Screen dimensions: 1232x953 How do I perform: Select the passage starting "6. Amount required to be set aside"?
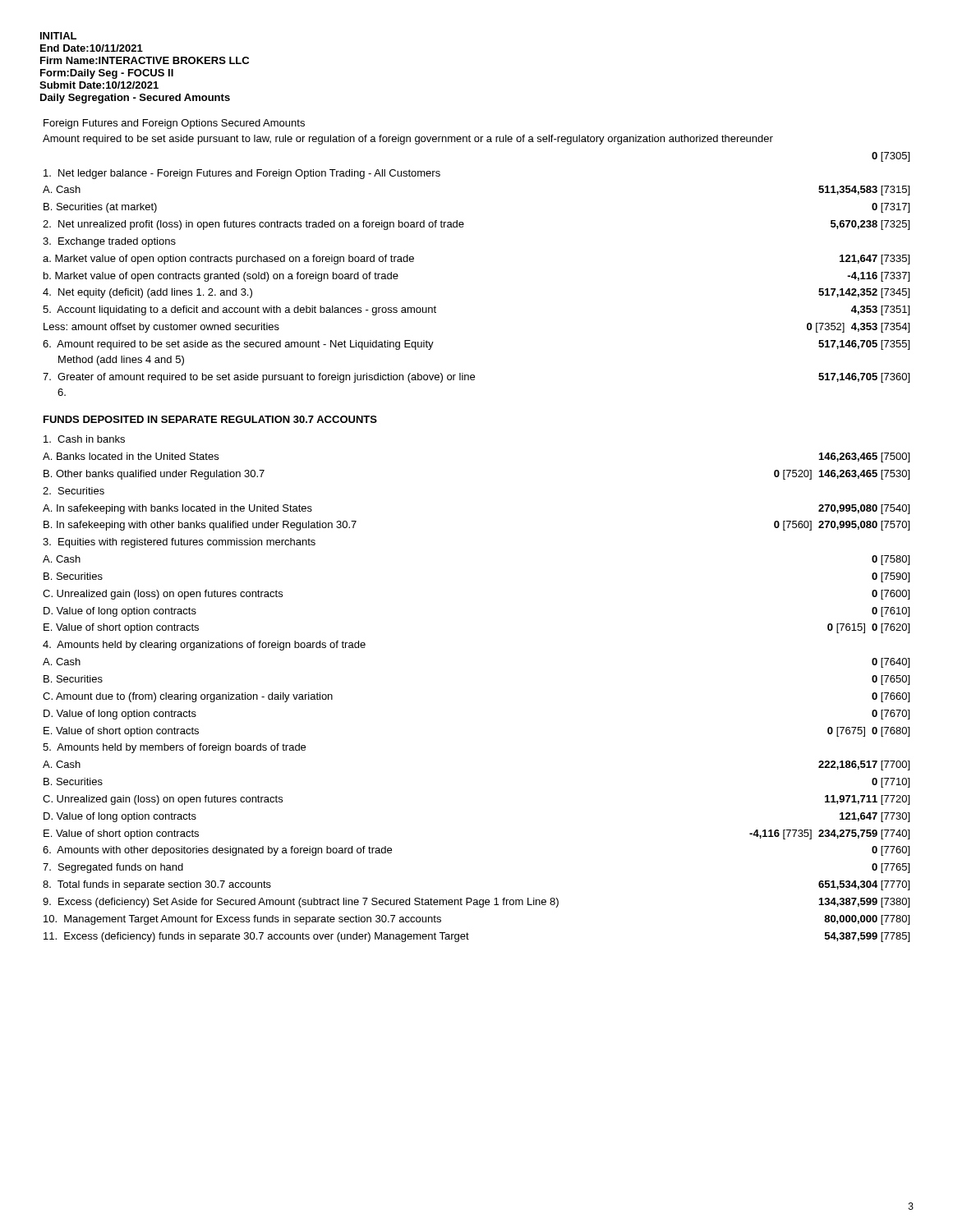[237, 345]
